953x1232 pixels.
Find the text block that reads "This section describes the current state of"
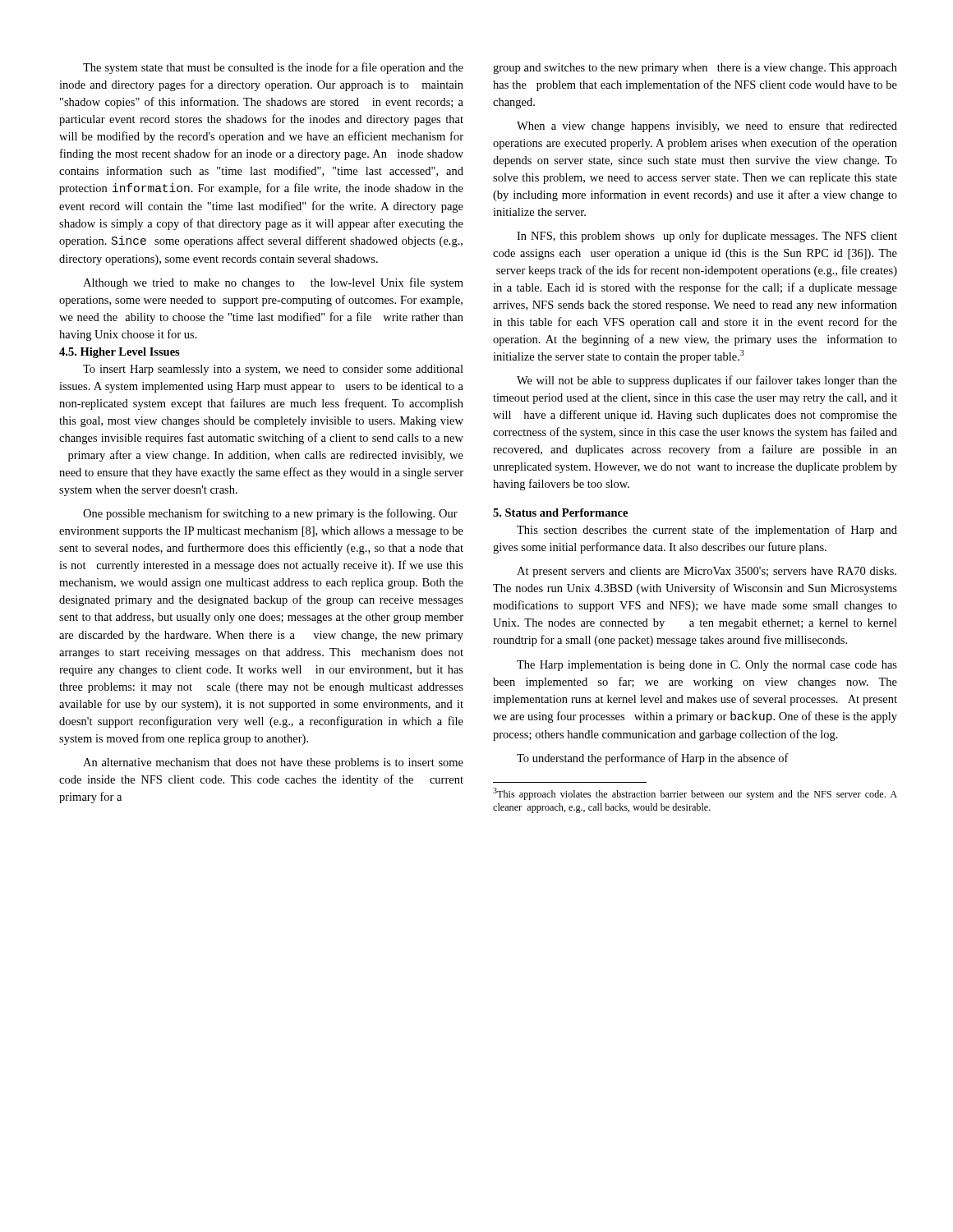point(695,539)
